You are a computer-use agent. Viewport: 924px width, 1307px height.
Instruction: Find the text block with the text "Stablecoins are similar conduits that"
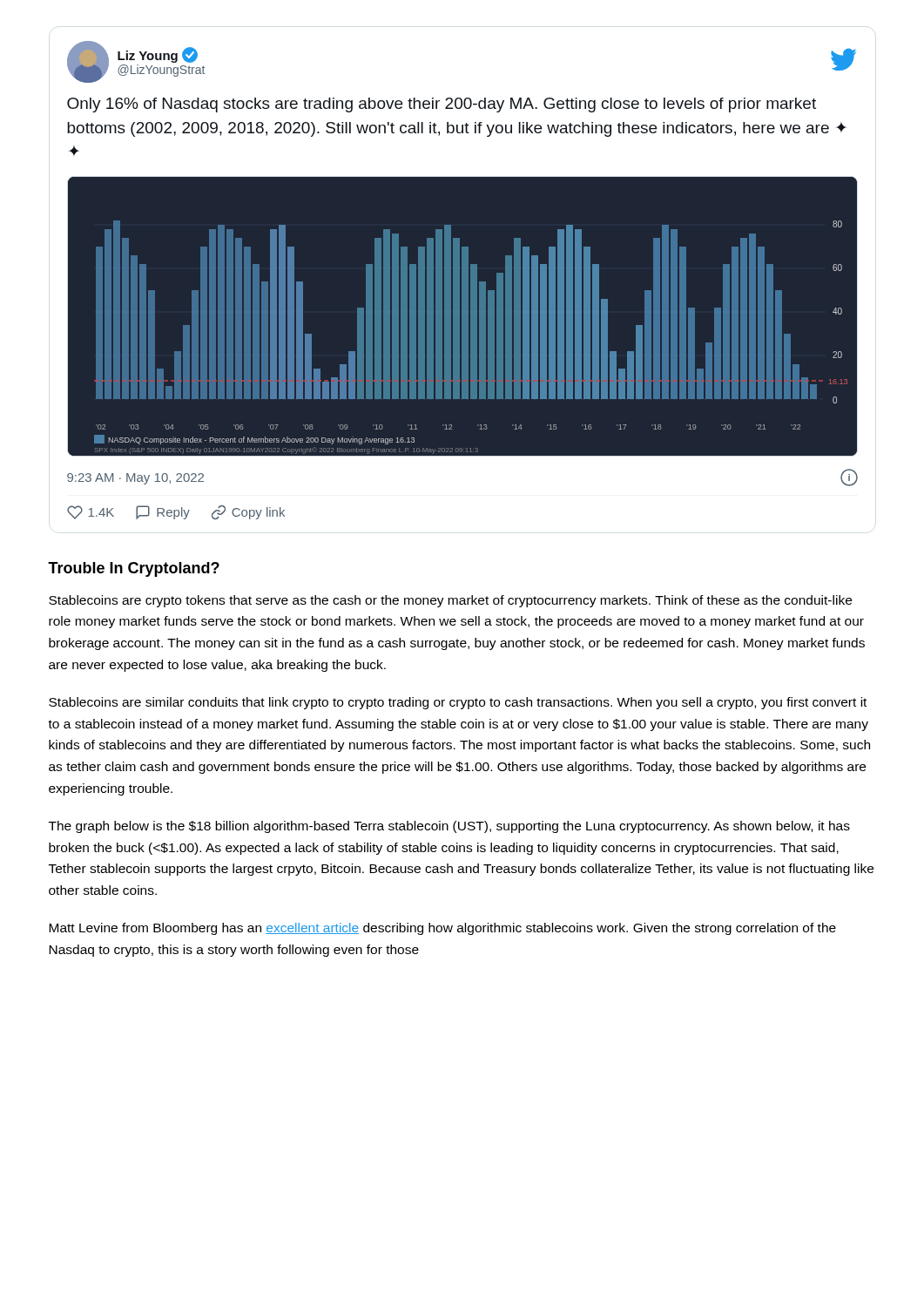click(460, 745)
